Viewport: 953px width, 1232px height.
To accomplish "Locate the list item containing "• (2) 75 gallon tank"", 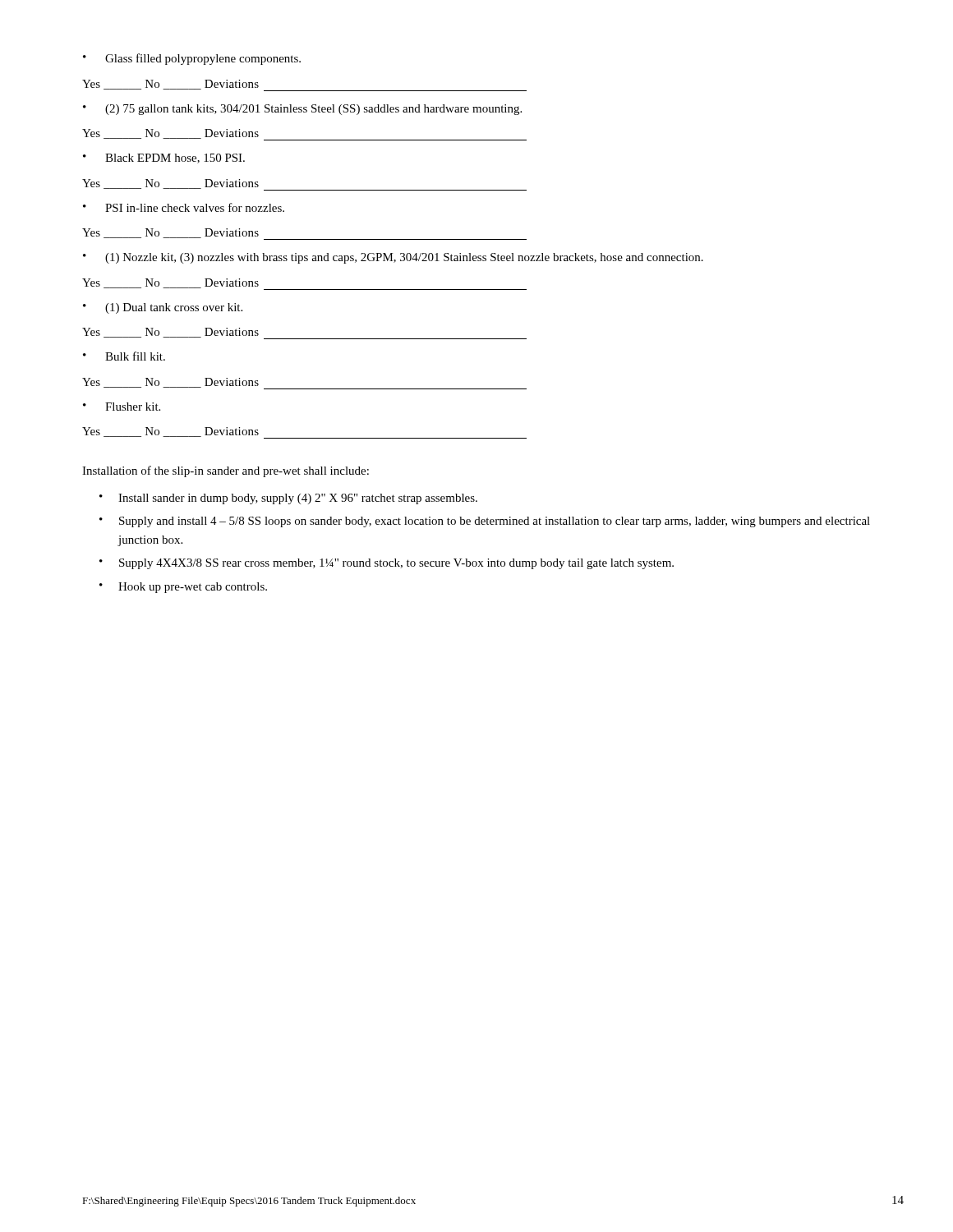I will (476, 108).
